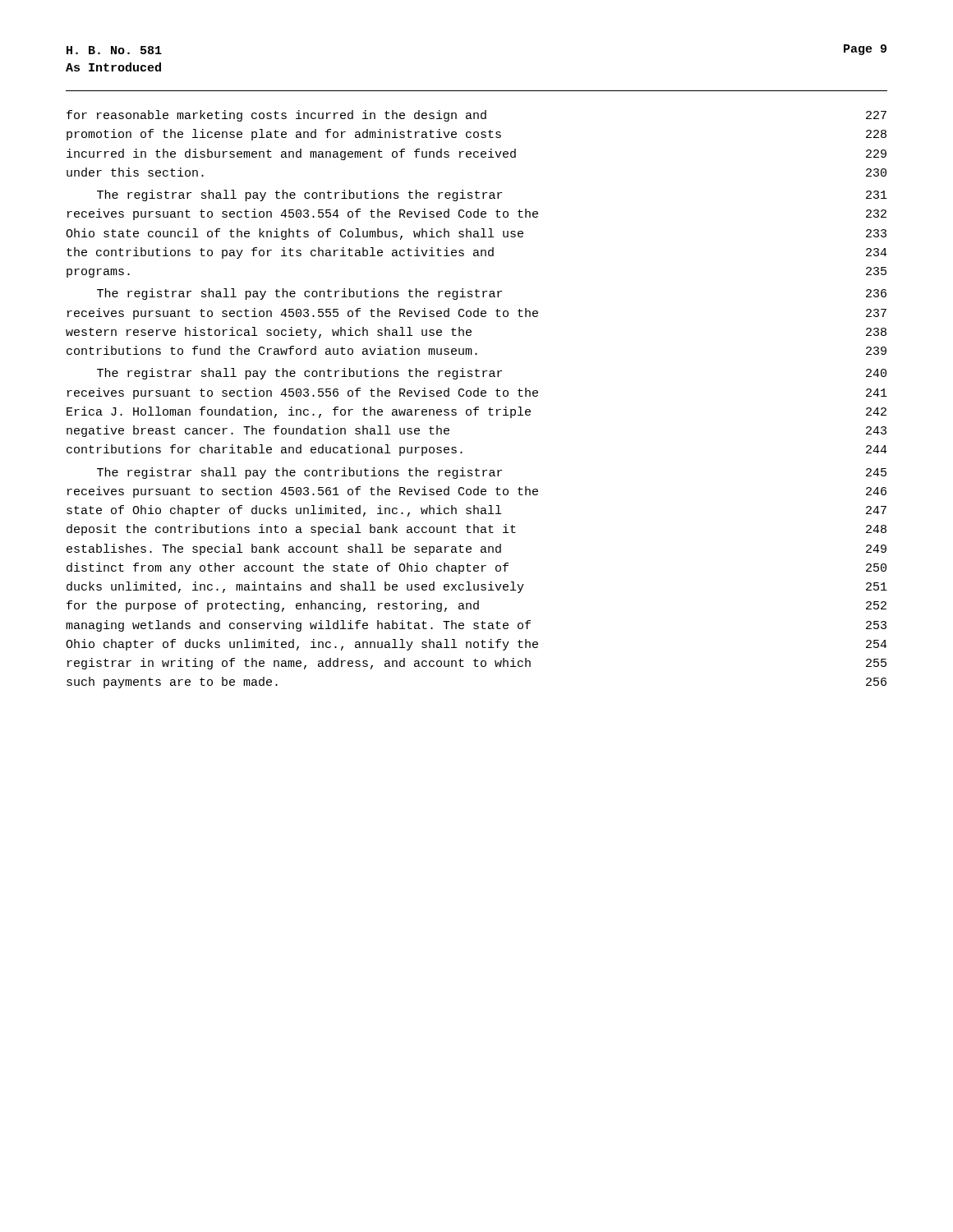Navigate to the block starting "for reasonable marketing costs incurred in"
Screen dimensions: 1232x953
pos(476,145)
